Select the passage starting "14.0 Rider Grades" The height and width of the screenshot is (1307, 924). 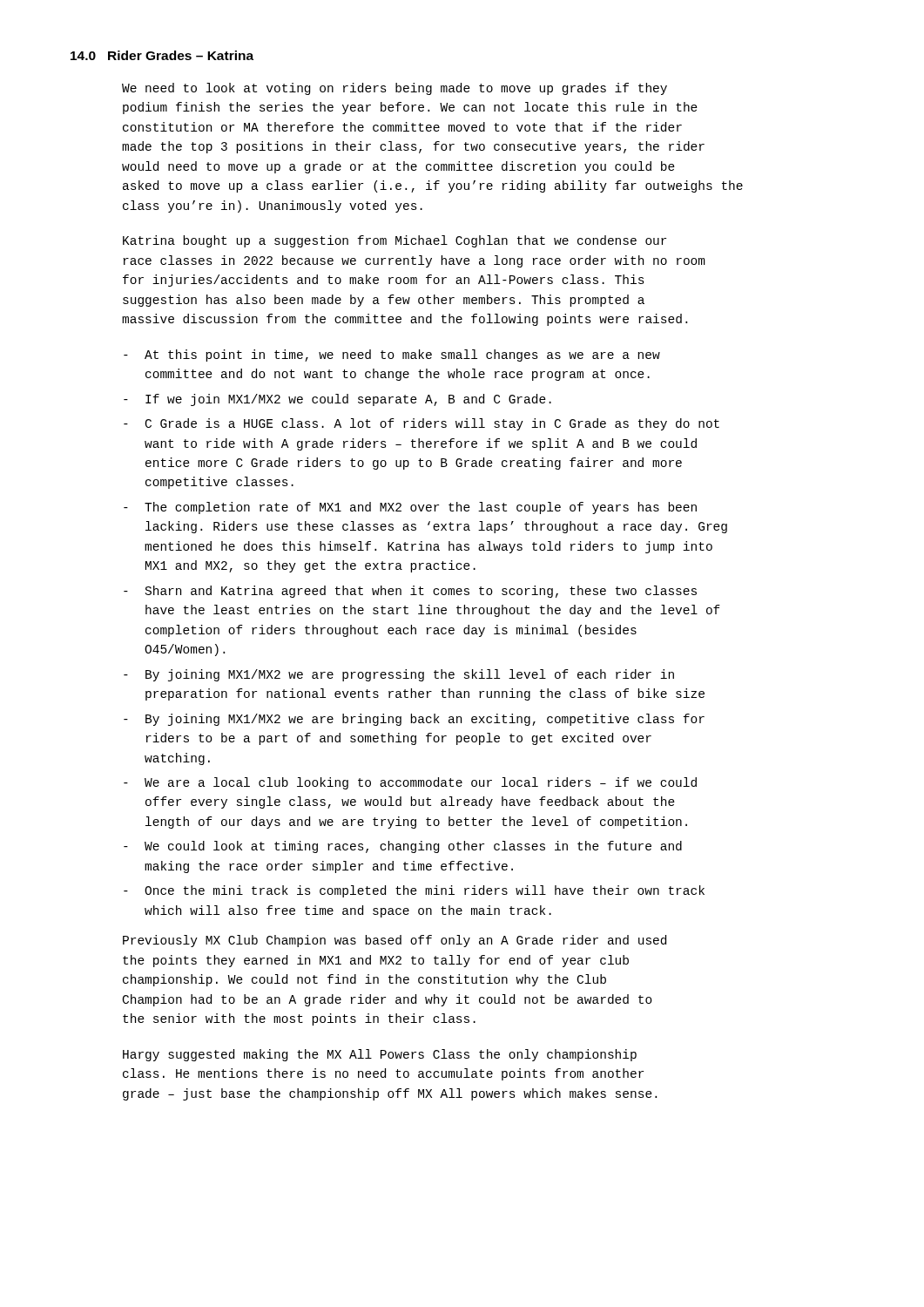coord(162,55)
